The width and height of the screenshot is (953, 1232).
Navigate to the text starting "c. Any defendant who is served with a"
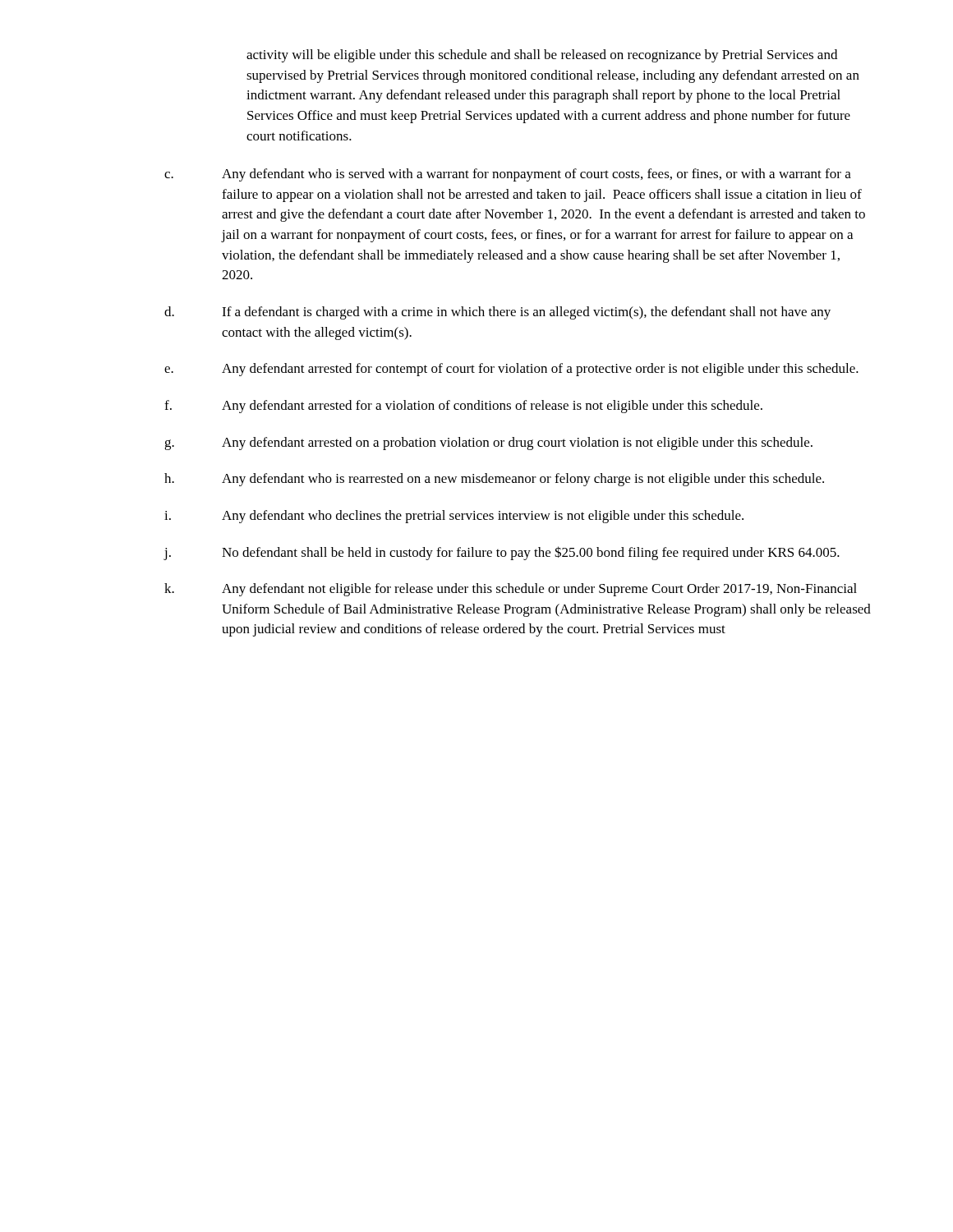coord(518,225)
